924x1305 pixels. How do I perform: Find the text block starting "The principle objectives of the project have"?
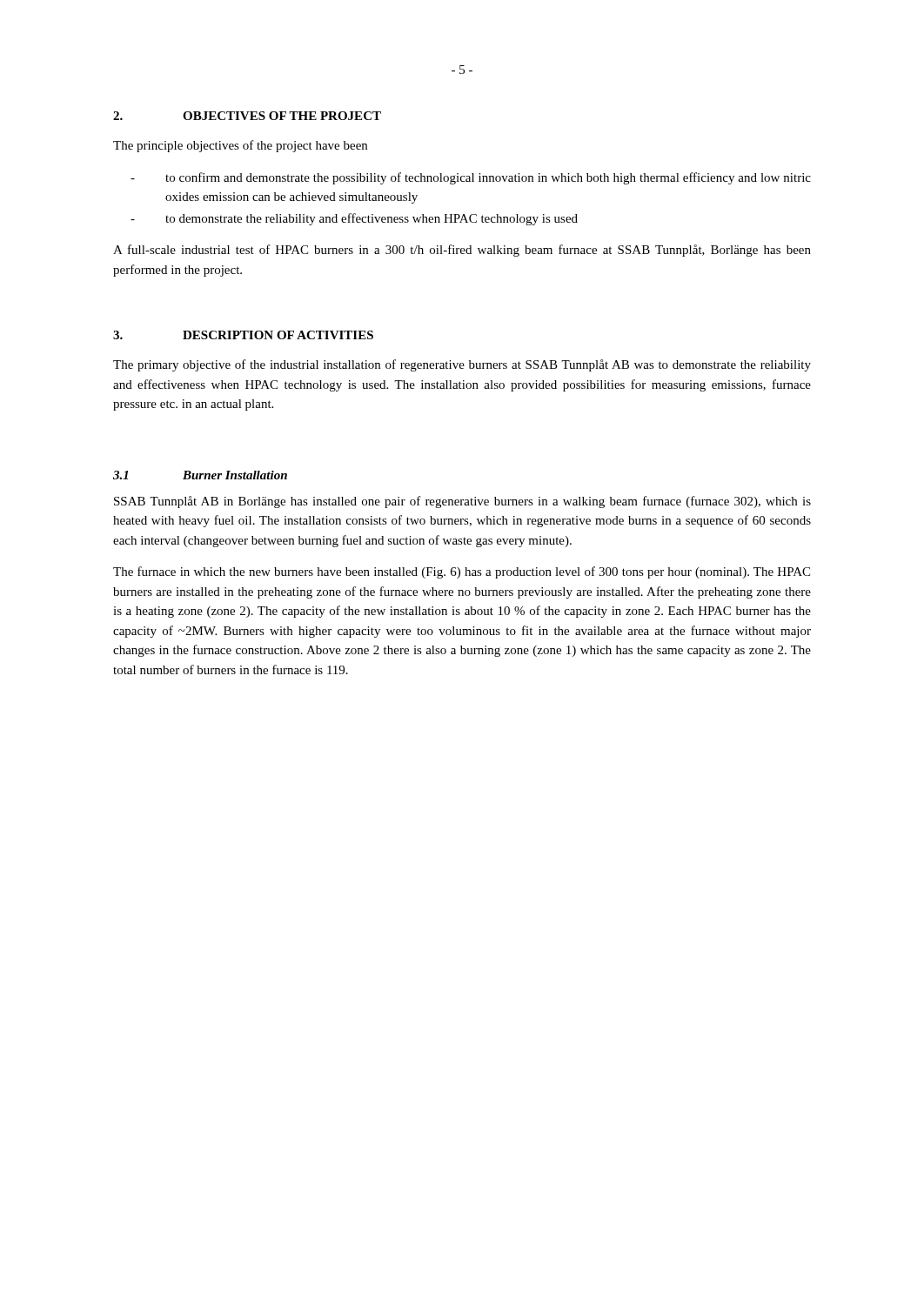240,145
